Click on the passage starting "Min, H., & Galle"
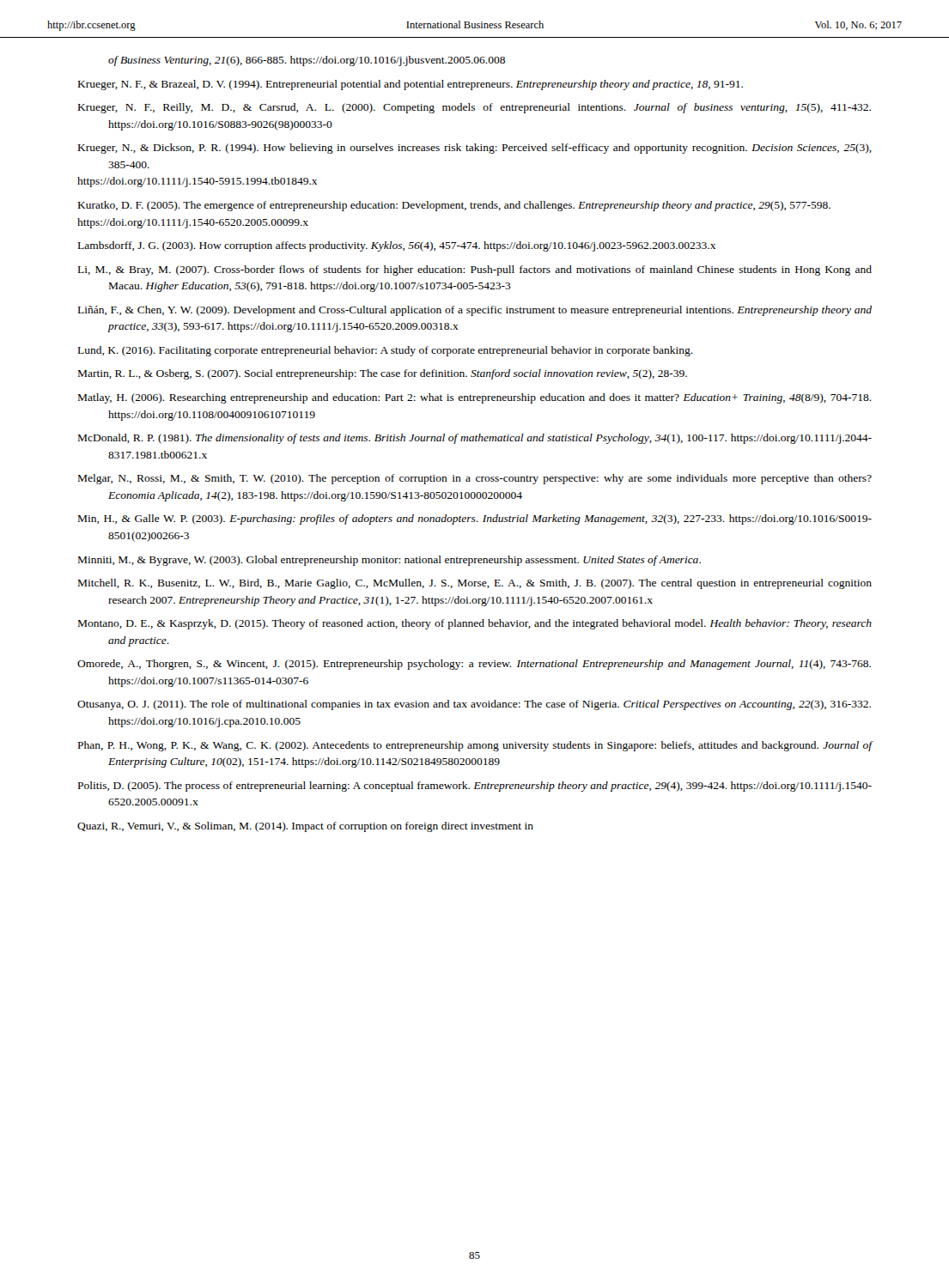 (474, 527)
